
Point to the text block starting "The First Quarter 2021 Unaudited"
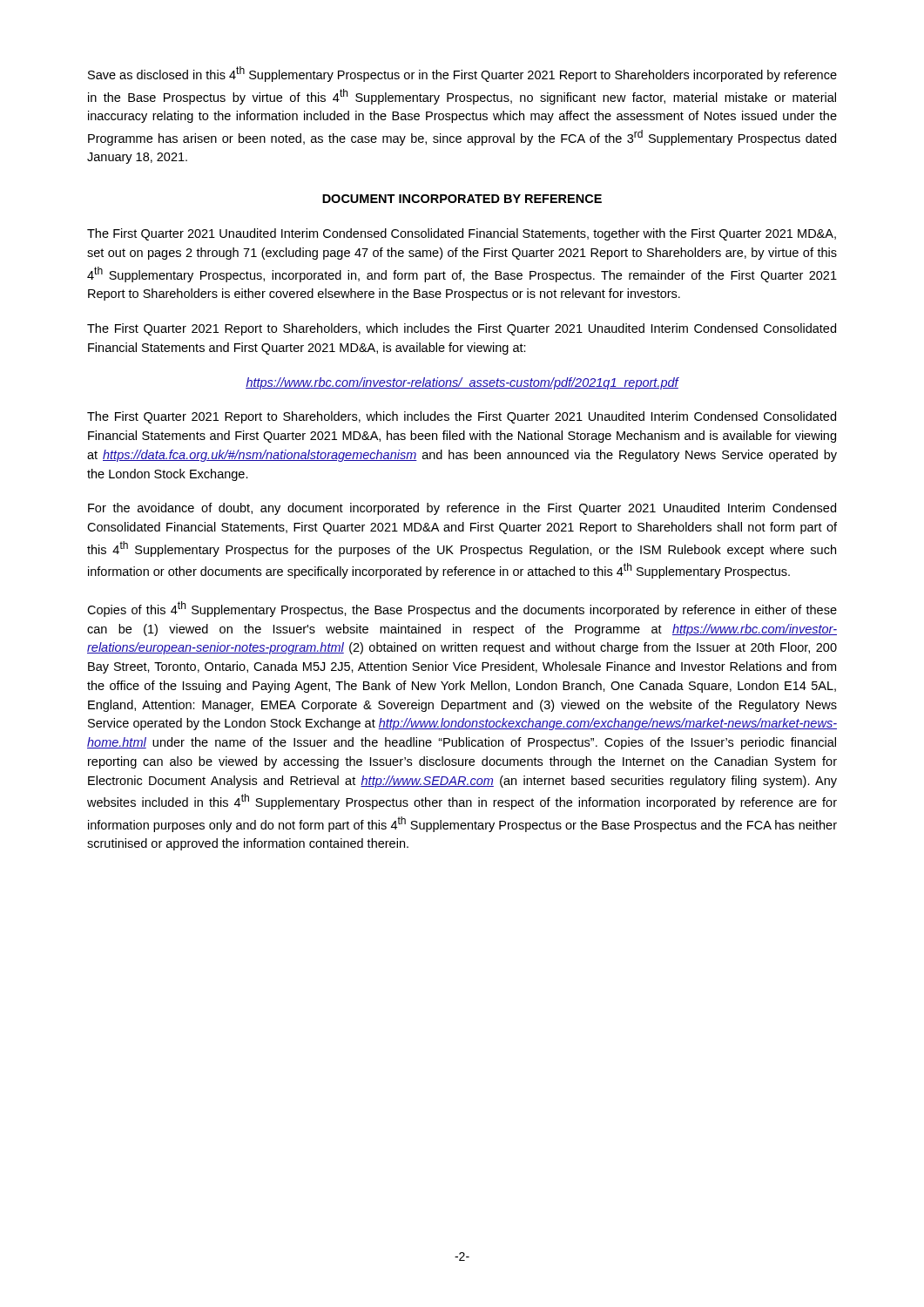462,264
